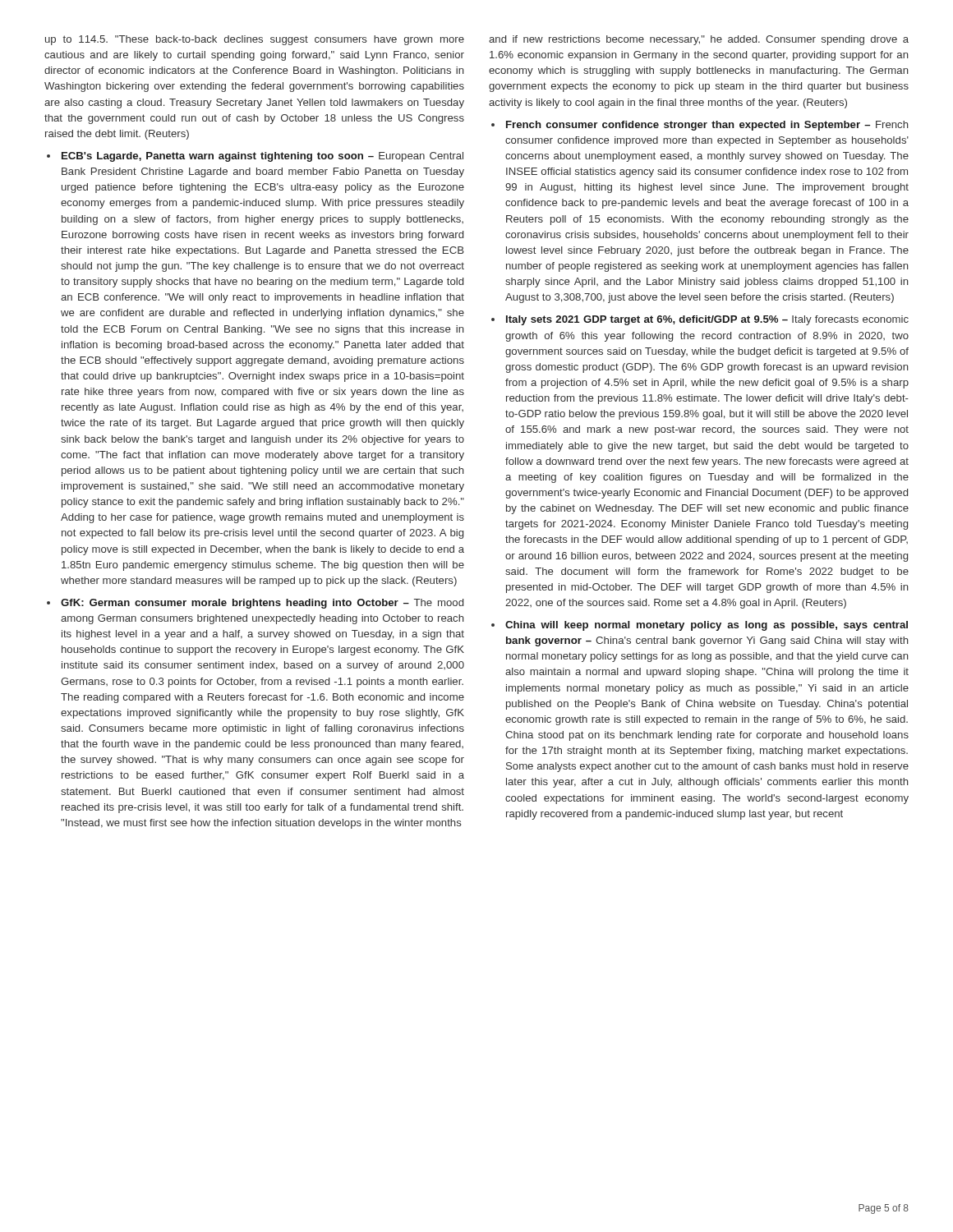Point to the passage starting "China will keep"
Screen dimensions: 1232x953
tap(707, 719)
